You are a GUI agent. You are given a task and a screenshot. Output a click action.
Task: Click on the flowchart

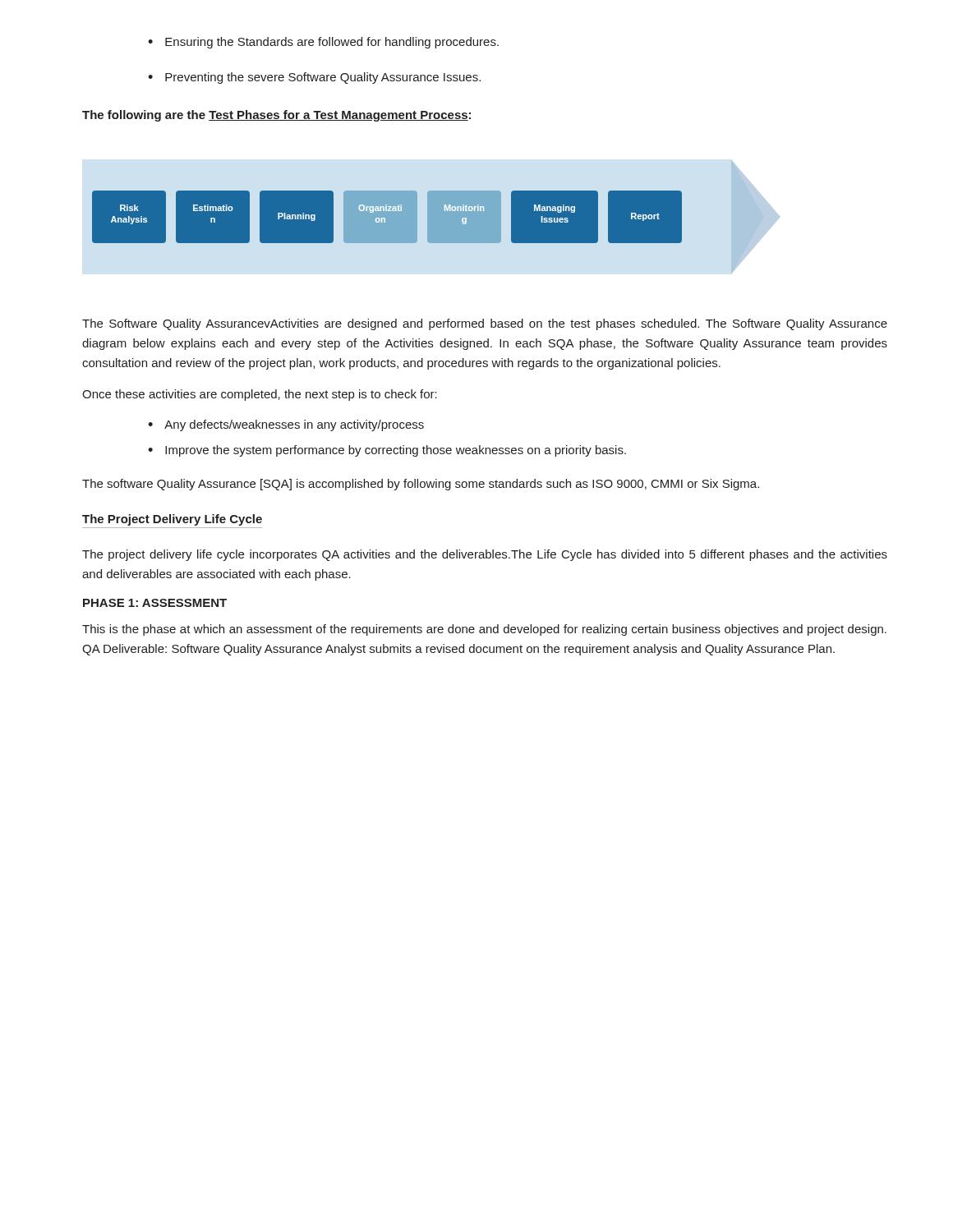431,217
